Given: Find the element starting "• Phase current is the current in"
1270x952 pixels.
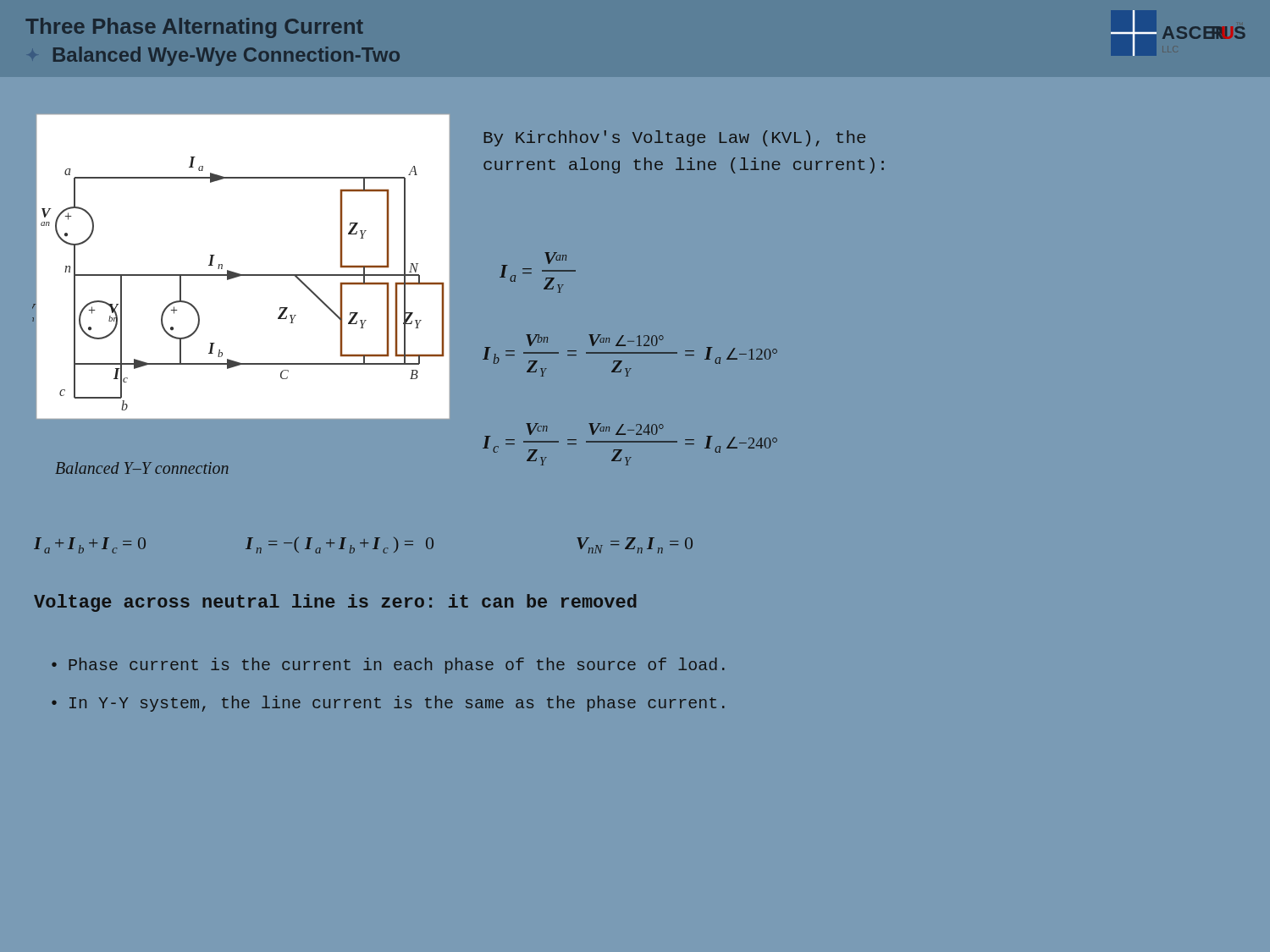Looking at the screenshot, I should point(389,666).
